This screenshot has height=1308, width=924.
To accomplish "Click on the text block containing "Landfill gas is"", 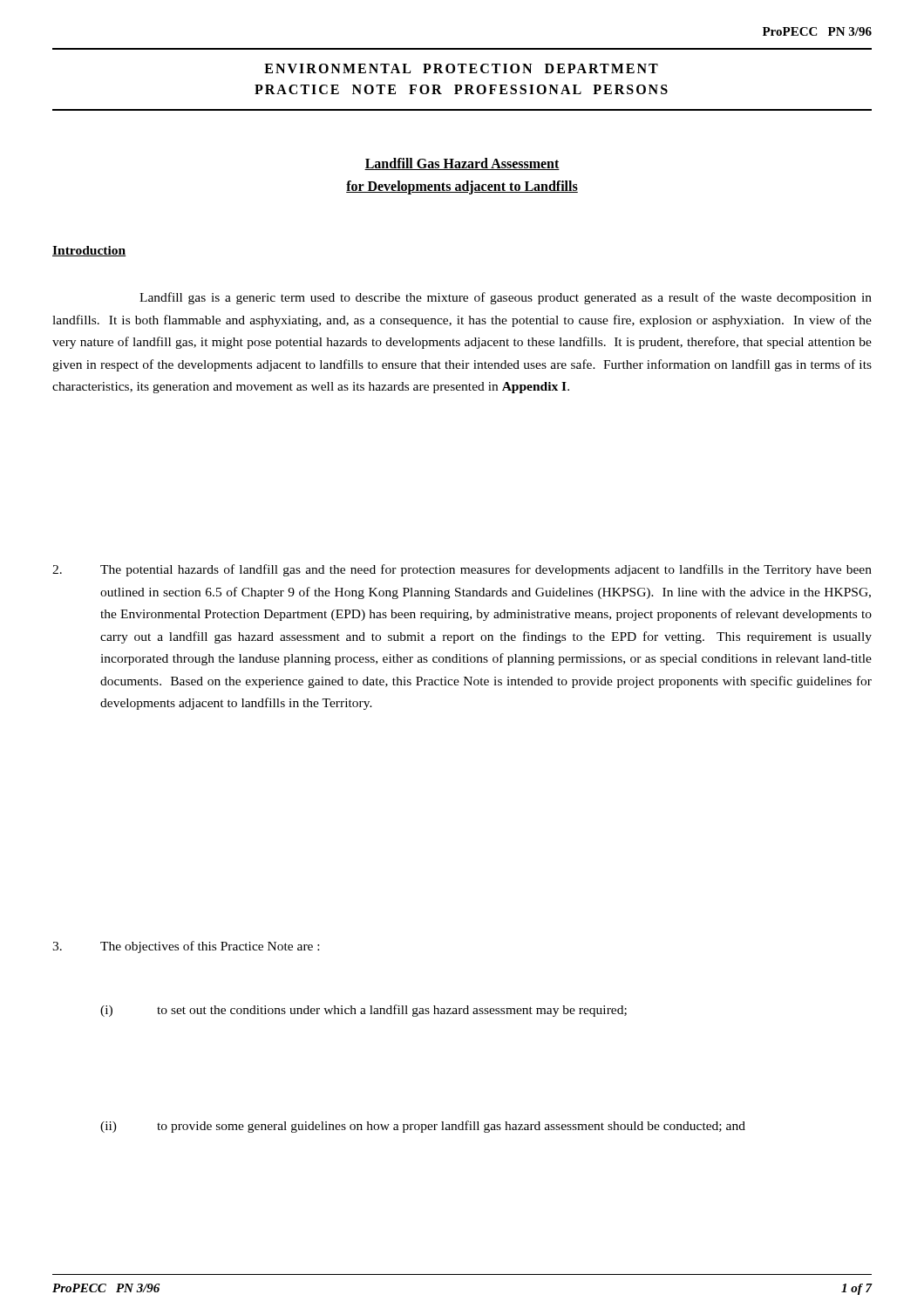I will (x=462, y=341).
